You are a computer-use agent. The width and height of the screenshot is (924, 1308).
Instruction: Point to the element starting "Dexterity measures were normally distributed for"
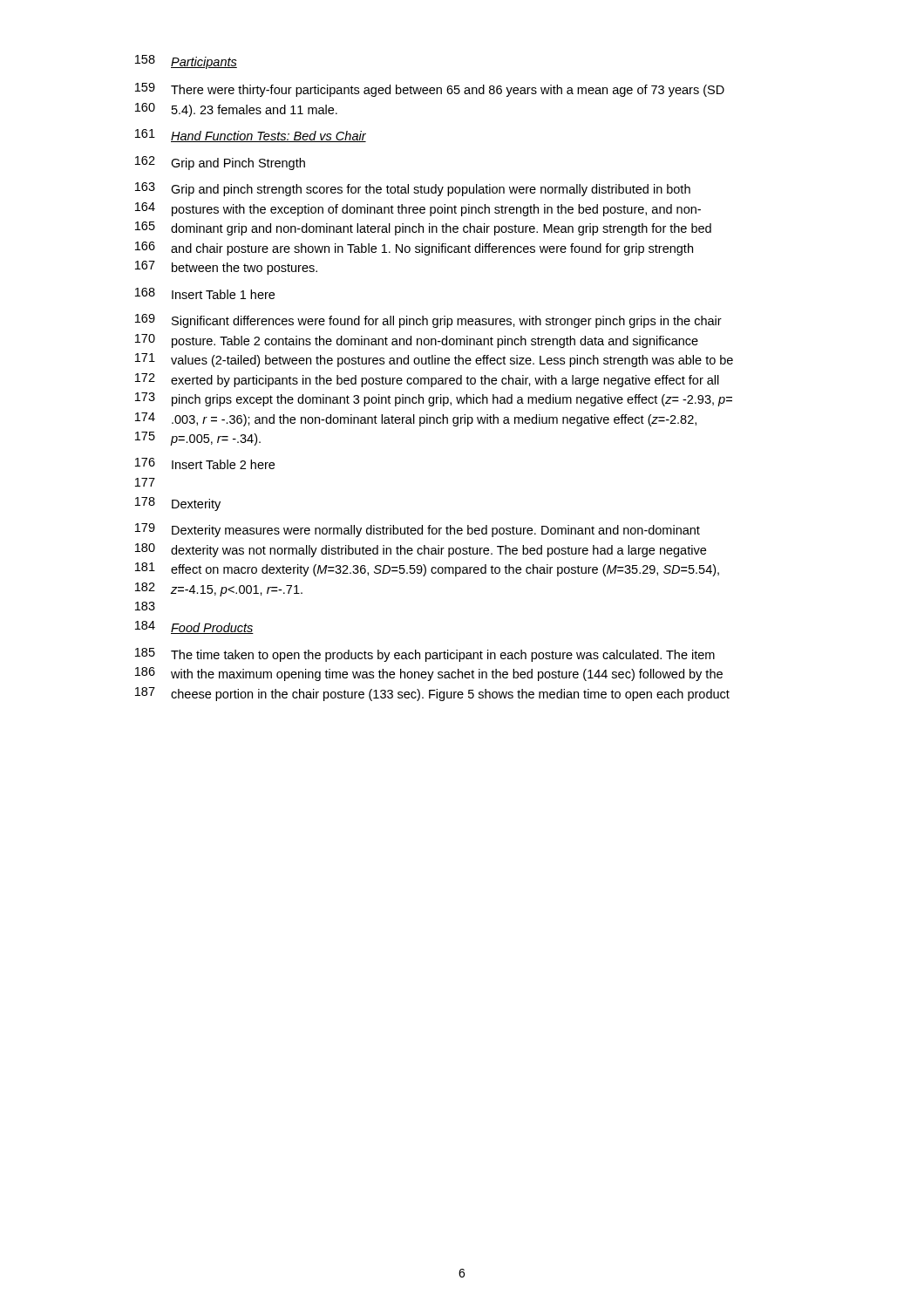pos(435,530)
